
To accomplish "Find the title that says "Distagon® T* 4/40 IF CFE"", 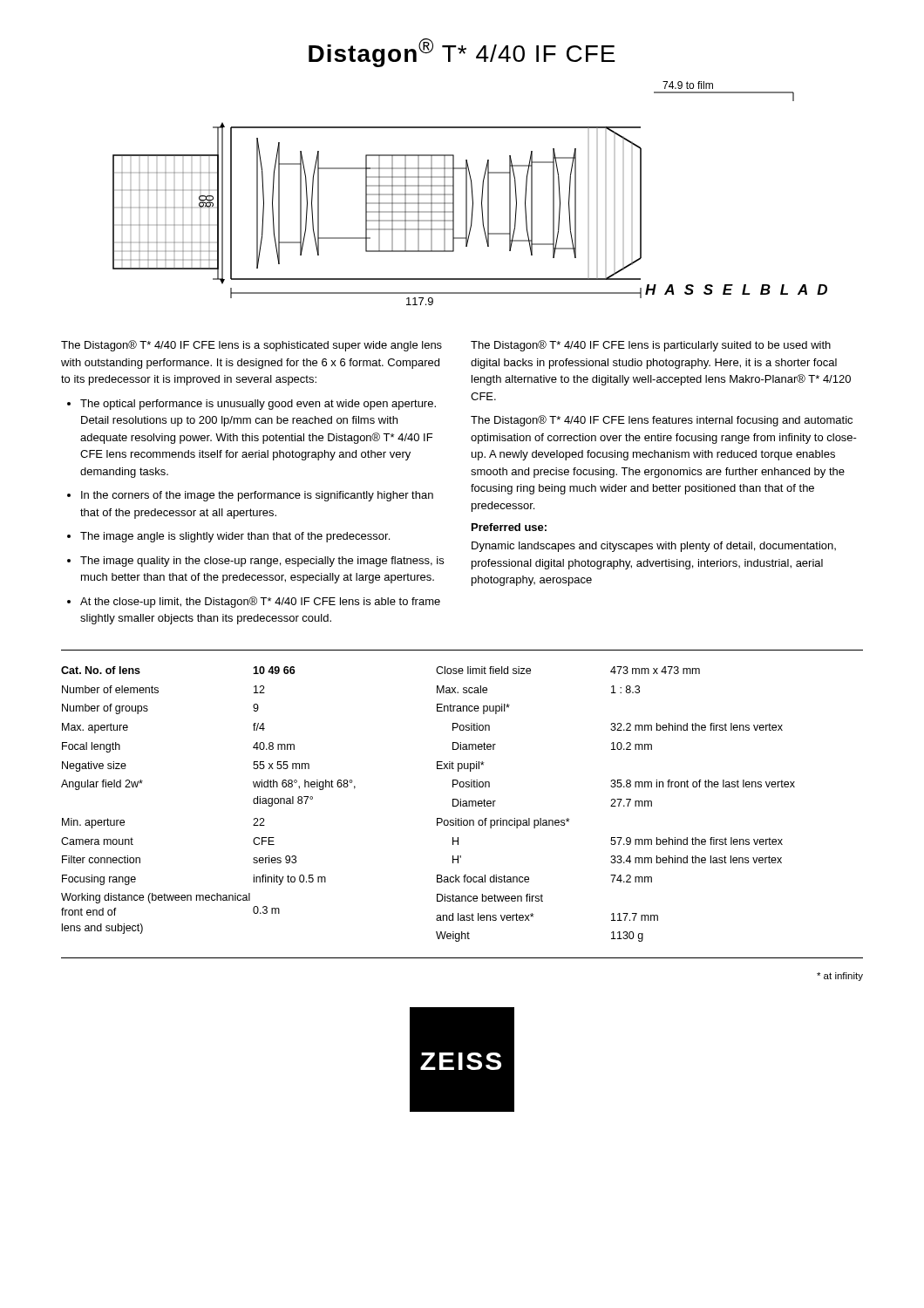I will click(x=462, y=52).
